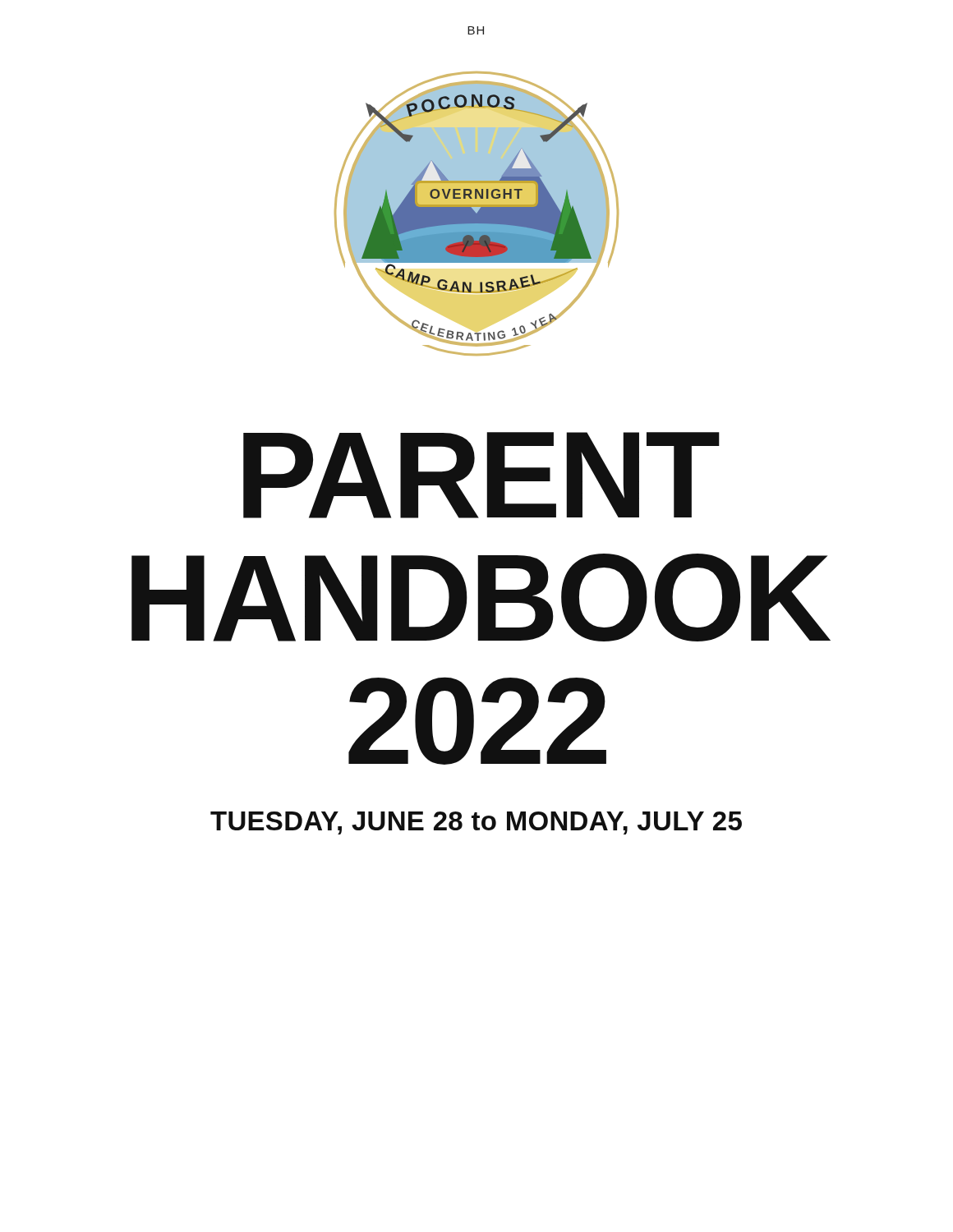Select the logo
Image resolution: width=953 pixels, height=1232 pixels.
pos(476,222)
